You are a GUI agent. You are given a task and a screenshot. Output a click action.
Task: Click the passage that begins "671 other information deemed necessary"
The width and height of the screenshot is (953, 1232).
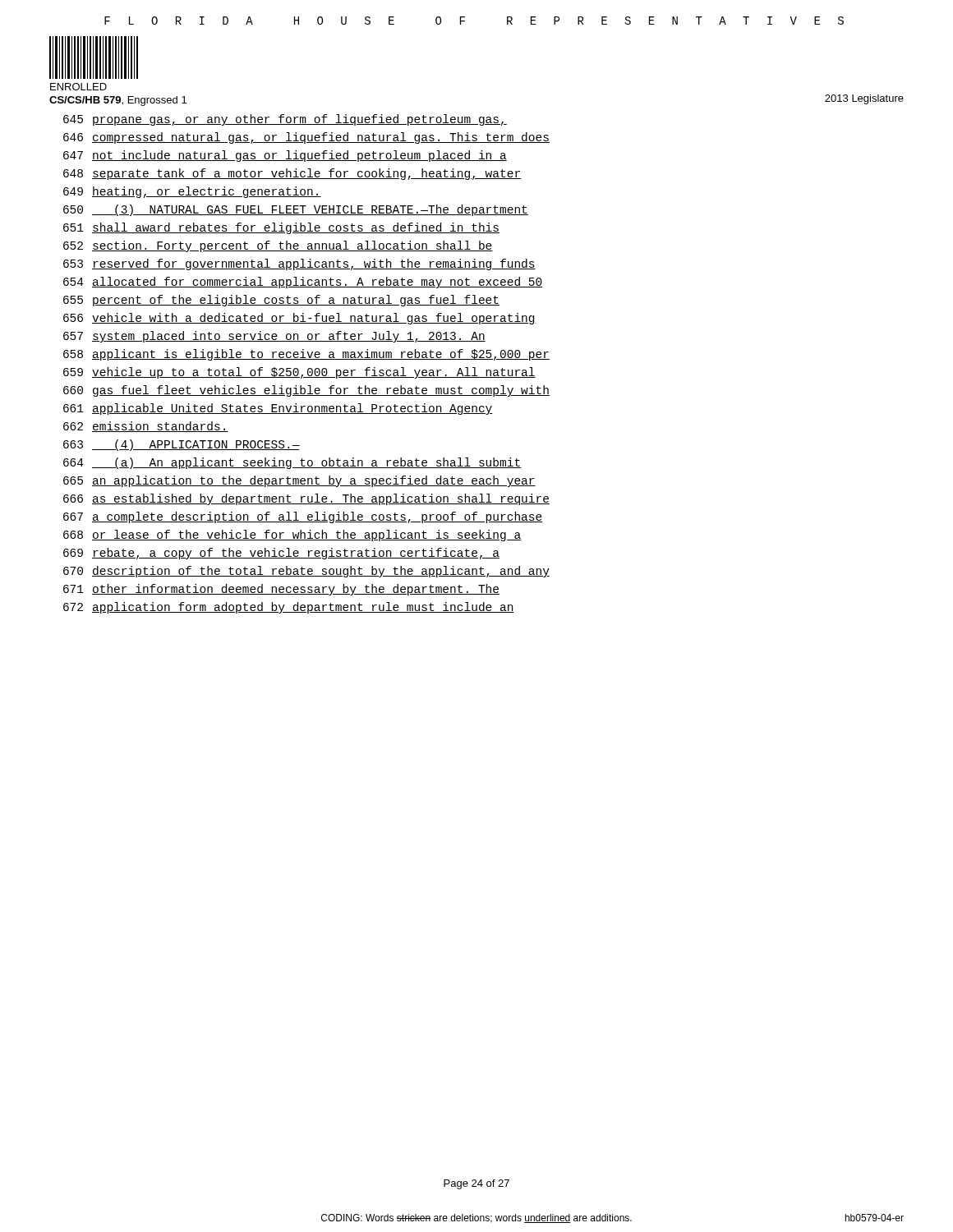(x=476, y=590)
